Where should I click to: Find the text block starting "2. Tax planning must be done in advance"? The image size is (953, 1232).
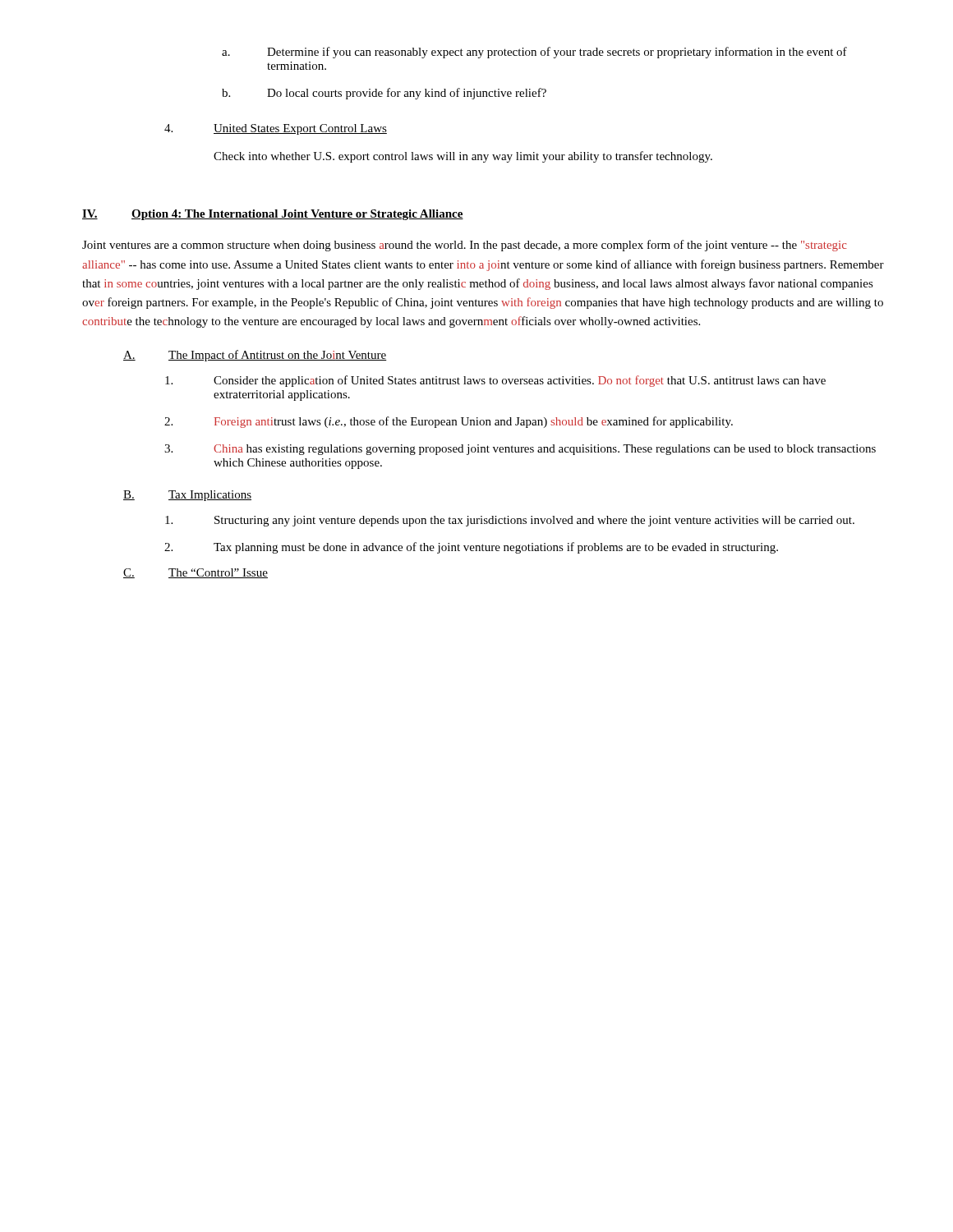pyautogui.click(x=526, y=547)
